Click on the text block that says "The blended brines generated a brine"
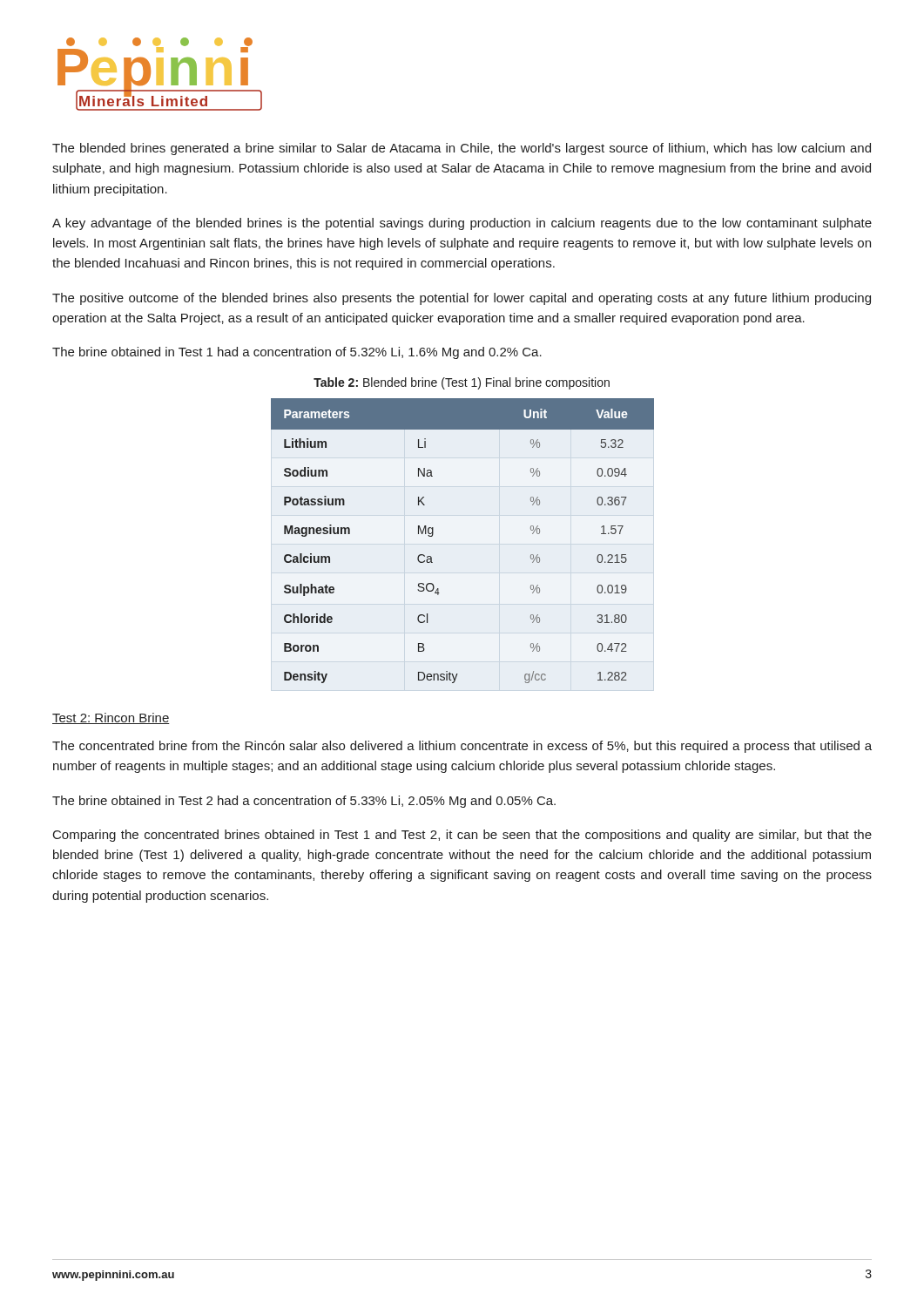 pos(462,168)
